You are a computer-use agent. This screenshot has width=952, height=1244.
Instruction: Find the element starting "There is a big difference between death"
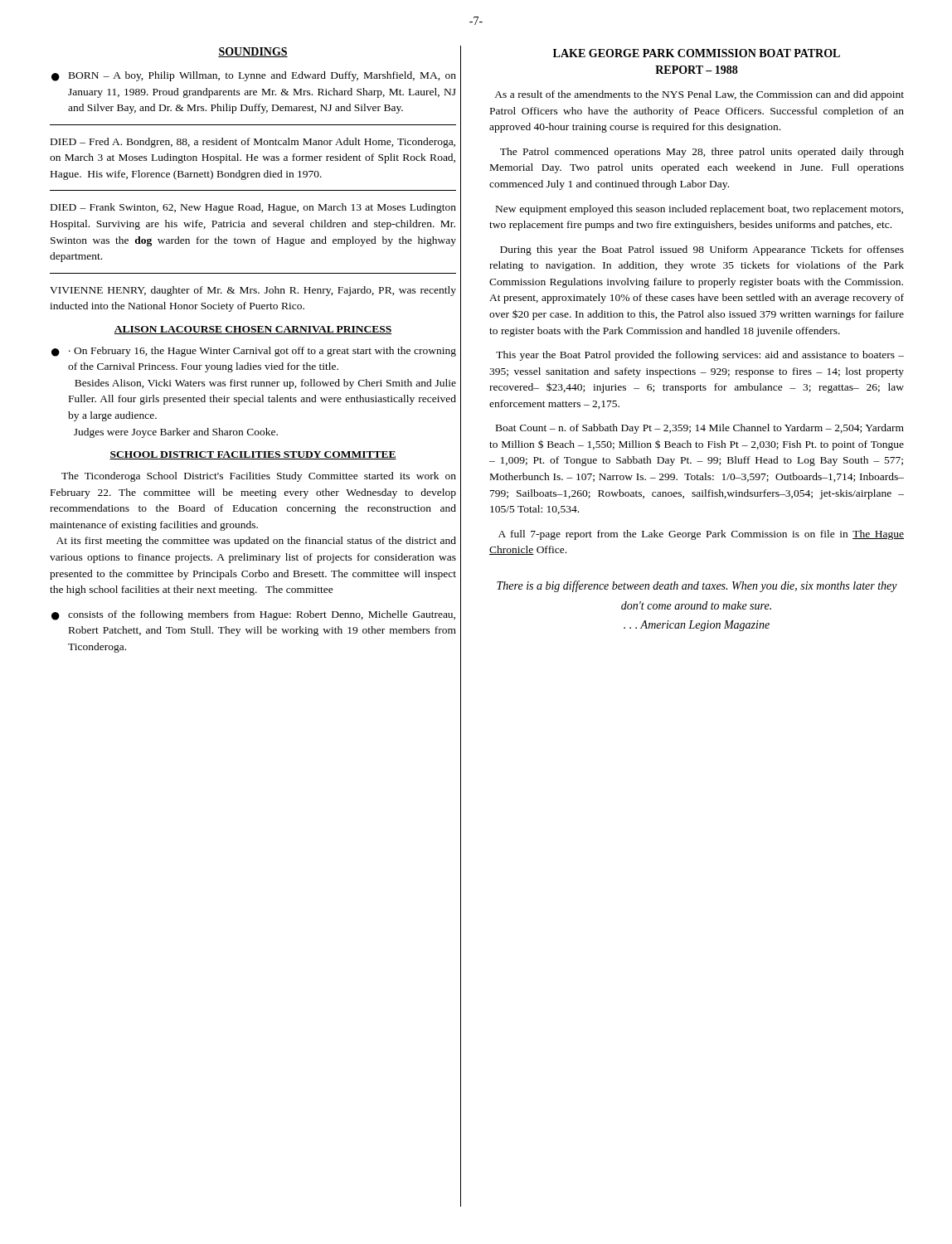click(697, 606)
